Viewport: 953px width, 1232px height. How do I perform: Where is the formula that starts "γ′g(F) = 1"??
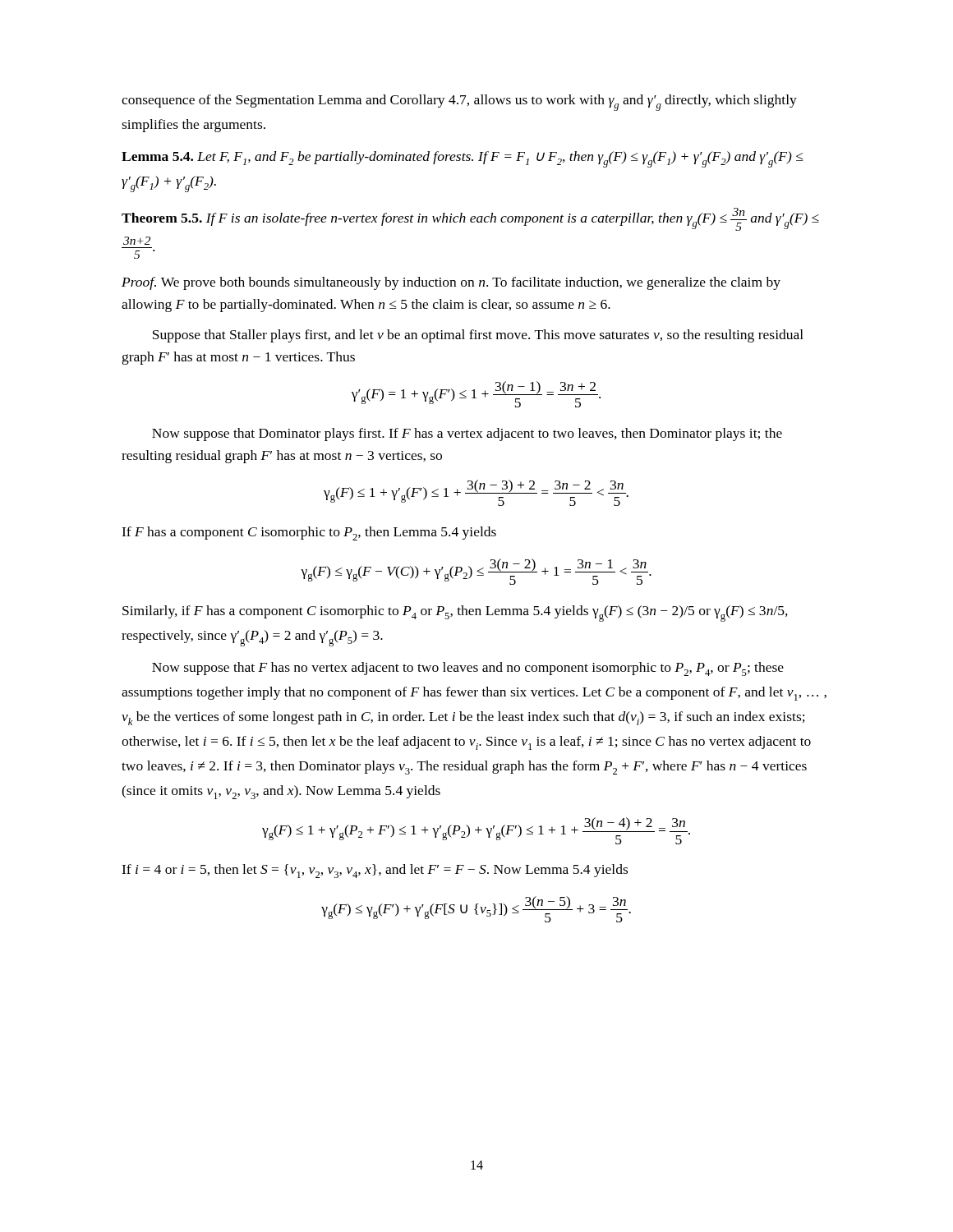[x=476, y=395]
